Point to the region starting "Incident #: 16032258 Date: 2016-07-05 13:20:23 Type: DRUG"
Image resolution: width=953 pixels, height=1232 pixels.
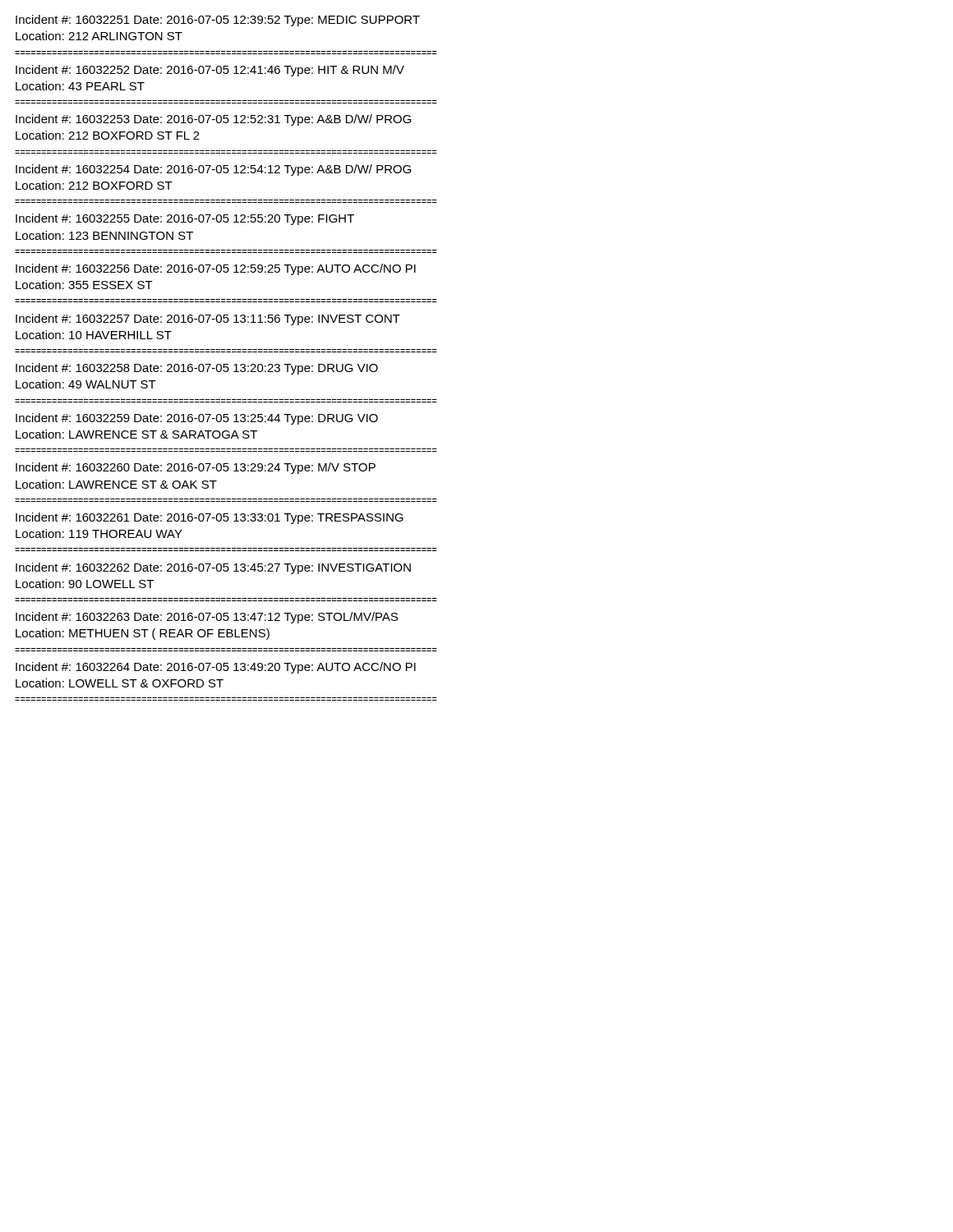tap(197, 369)
